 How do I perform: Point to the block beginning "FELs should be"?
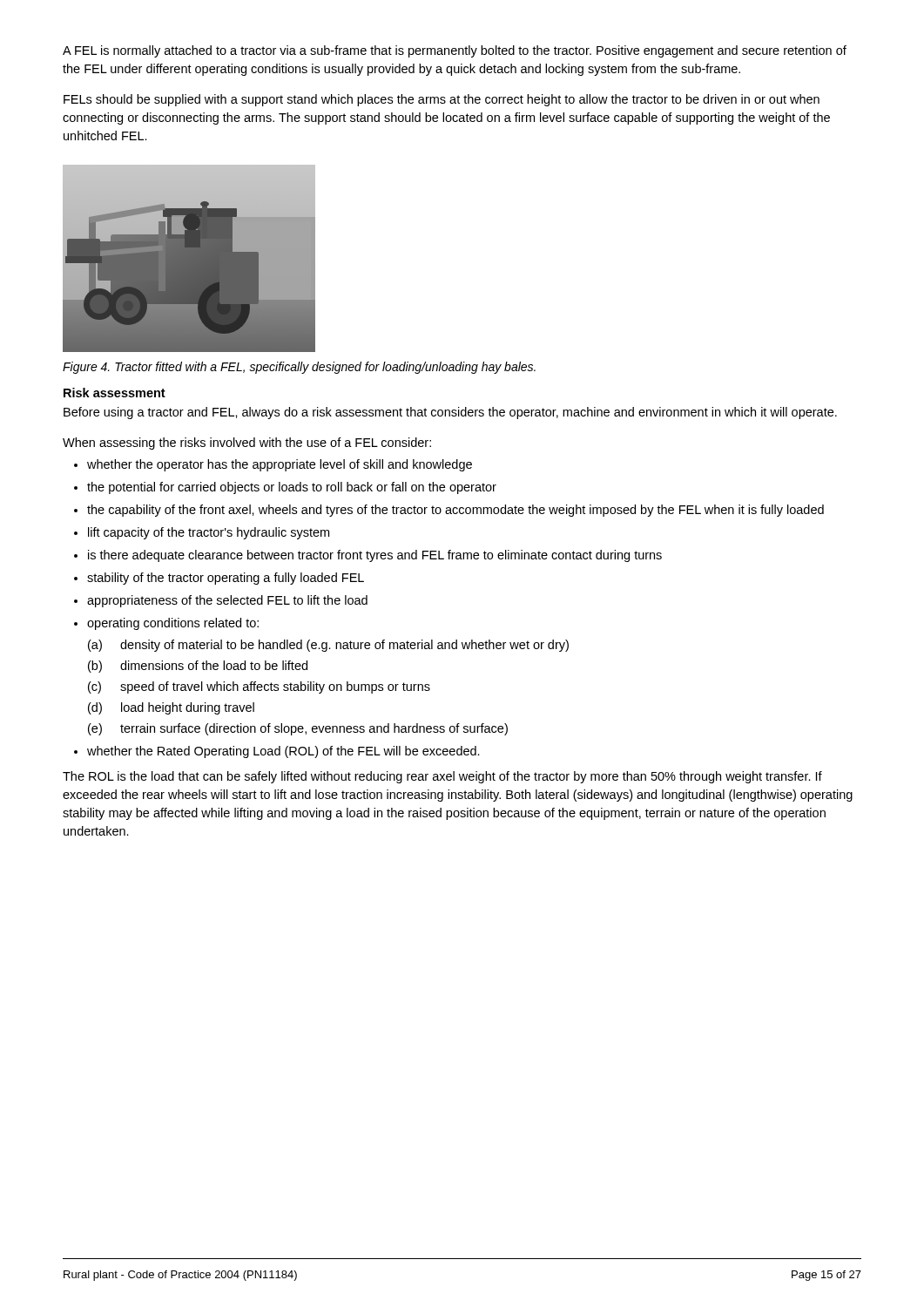point(447,118)
